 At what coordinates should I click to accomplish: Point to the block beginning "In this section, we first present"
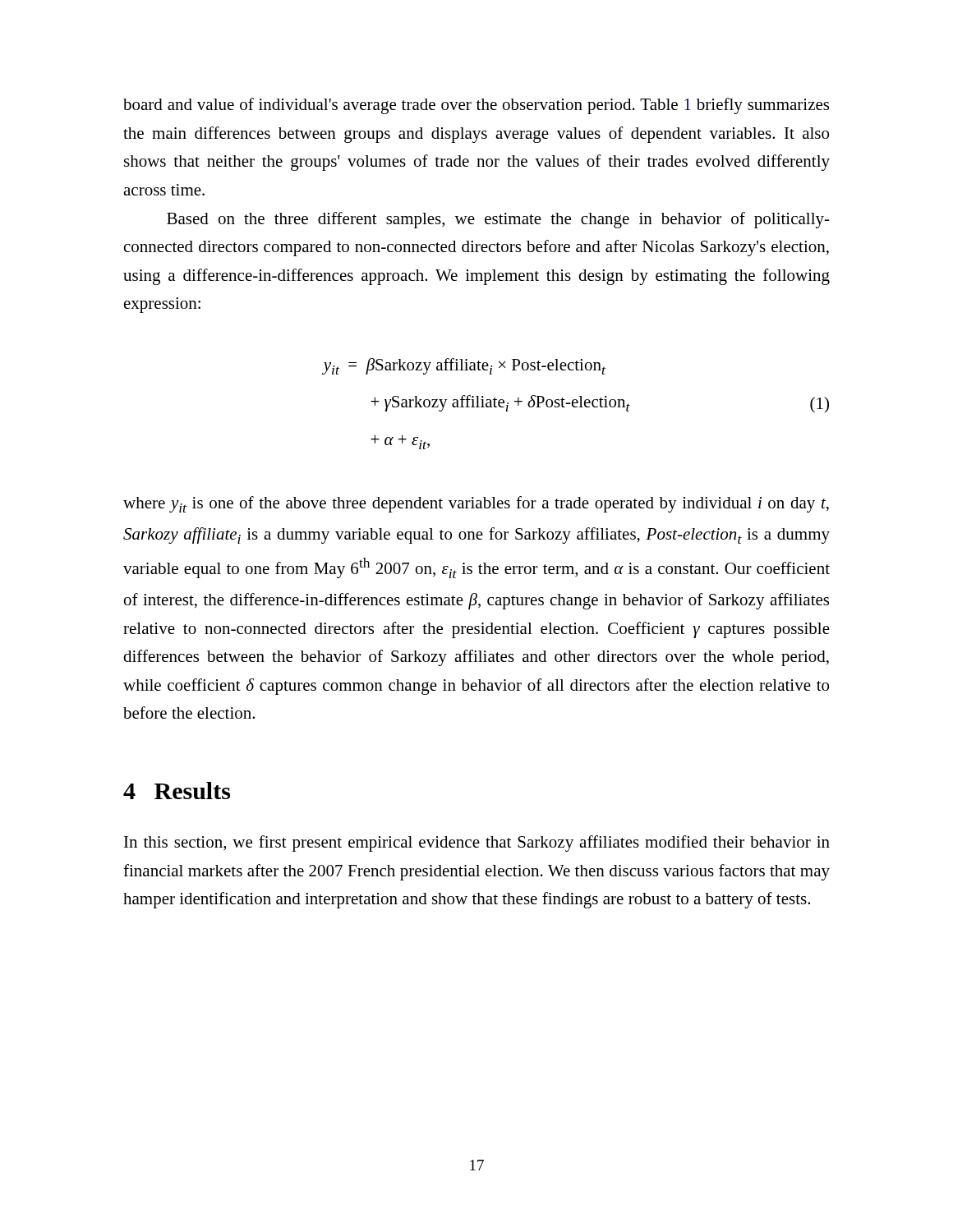click(x=476, y=870)
